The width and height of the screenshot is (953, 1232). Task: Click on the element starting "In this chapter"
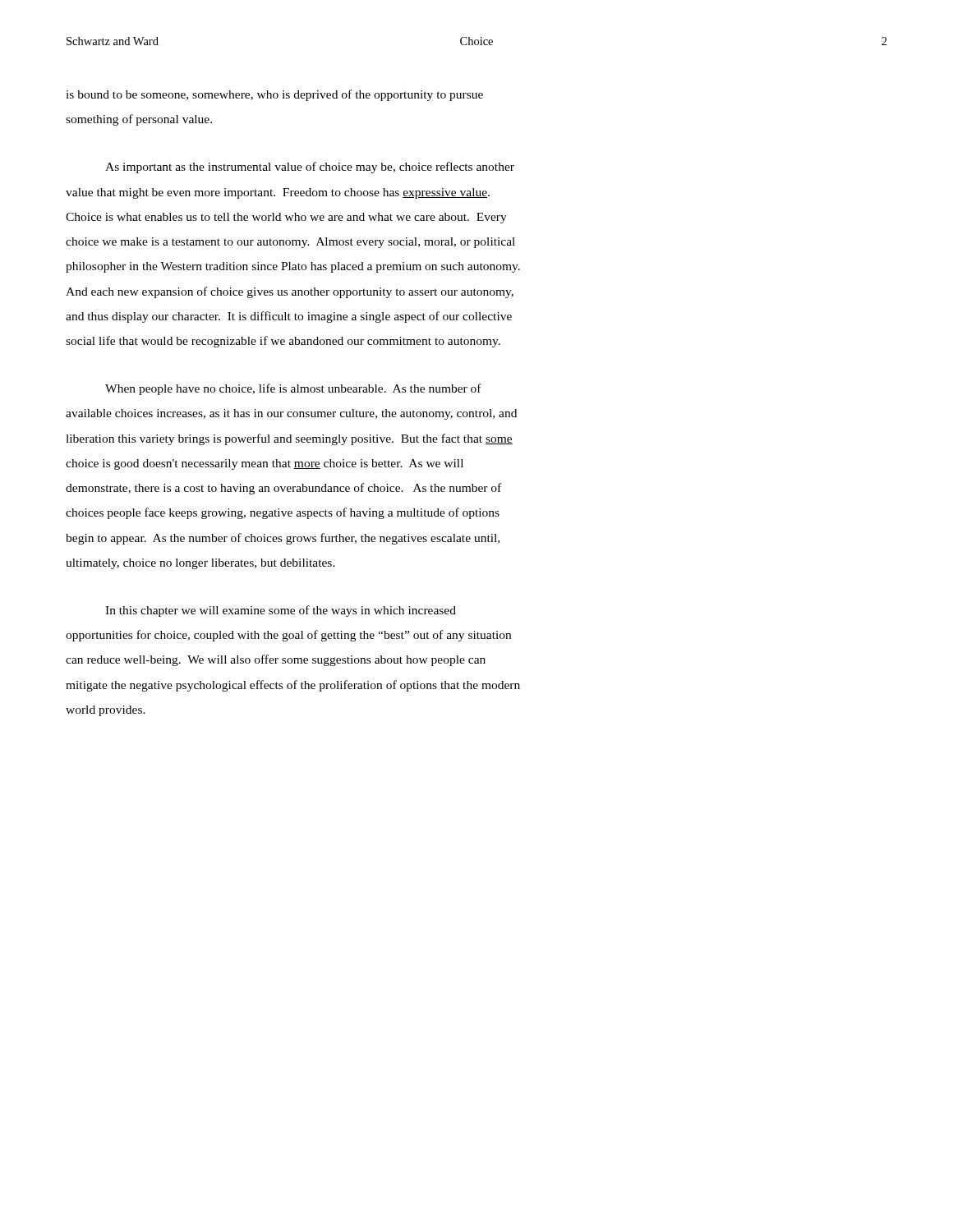point(476,660)
